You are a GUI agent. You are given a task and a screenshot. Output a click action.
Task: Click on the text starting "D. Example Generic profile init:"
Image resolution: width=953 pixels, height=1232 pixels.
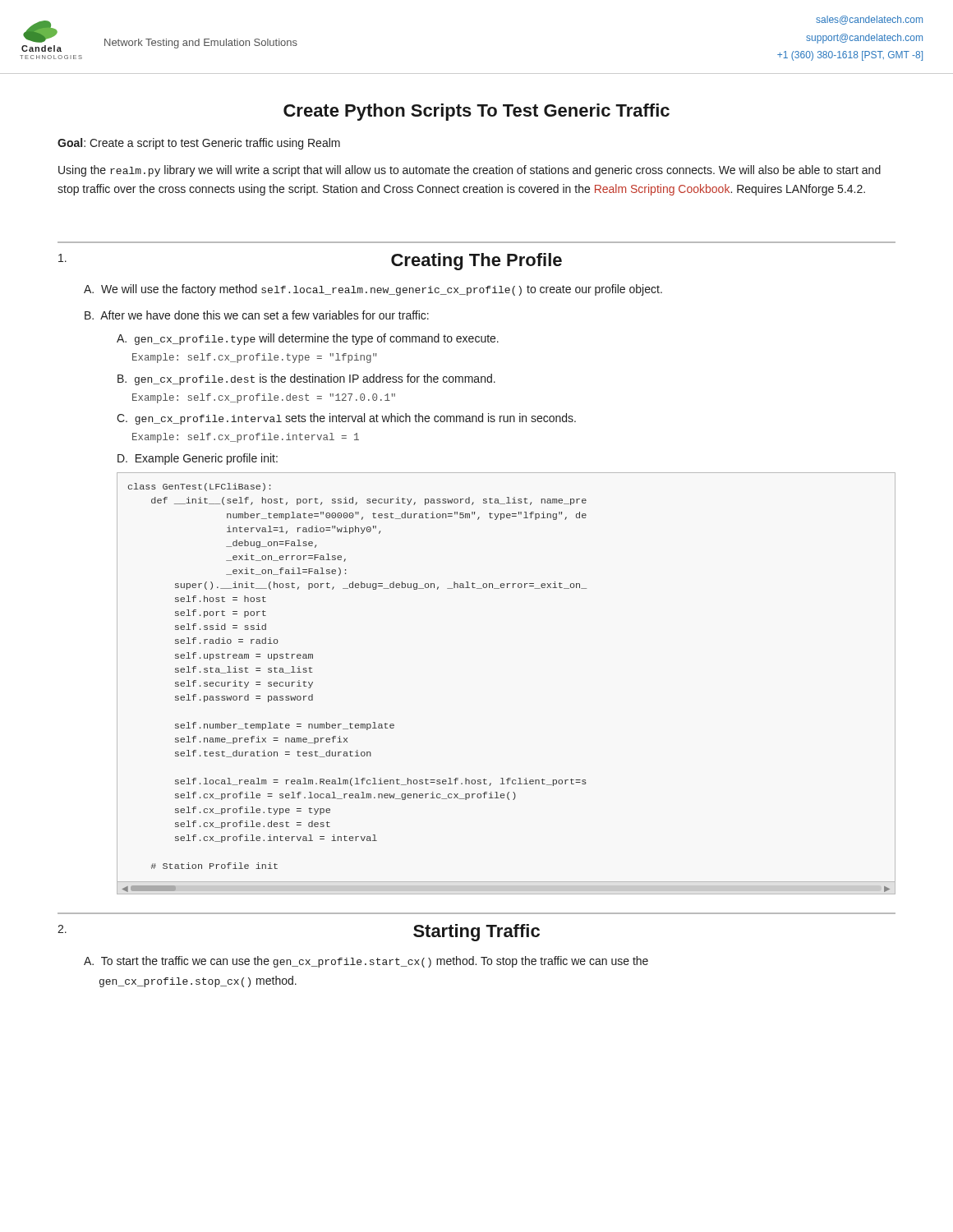[198, 458]
